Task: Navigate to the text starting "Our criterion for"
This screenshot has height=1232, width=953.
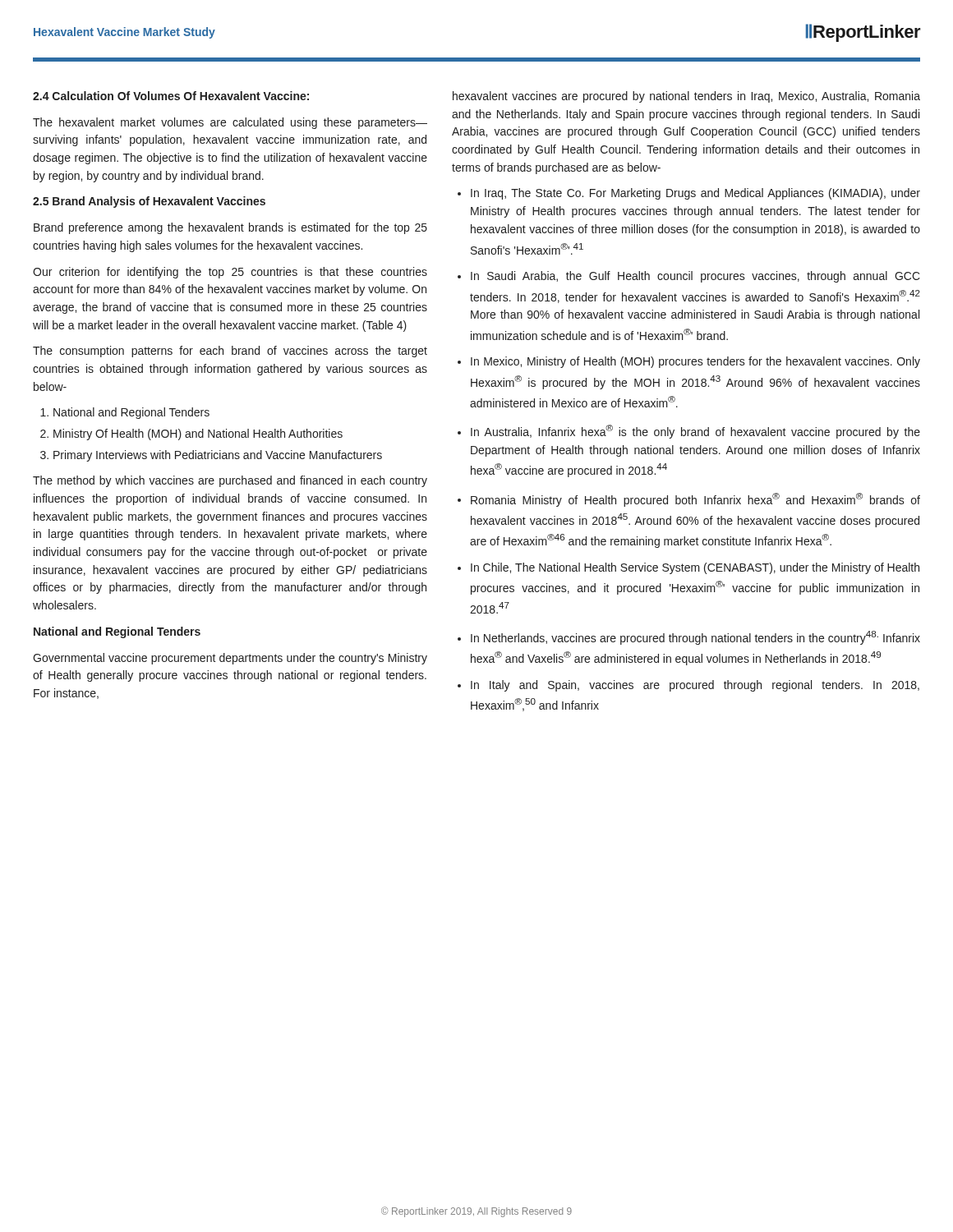Action: tap(230, 299)
